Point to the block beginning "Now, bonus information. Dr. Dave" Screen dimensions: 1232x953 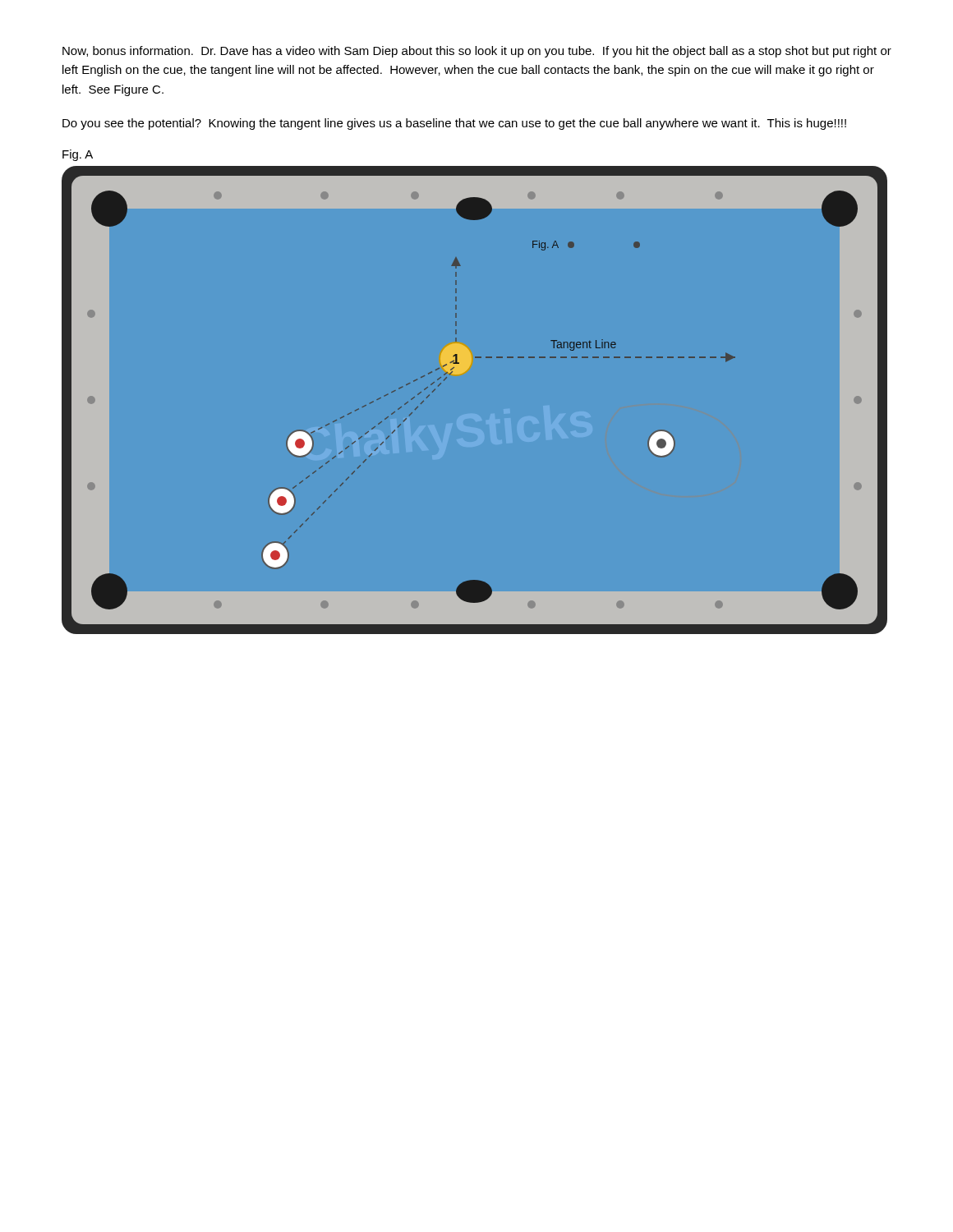point(476,70)
